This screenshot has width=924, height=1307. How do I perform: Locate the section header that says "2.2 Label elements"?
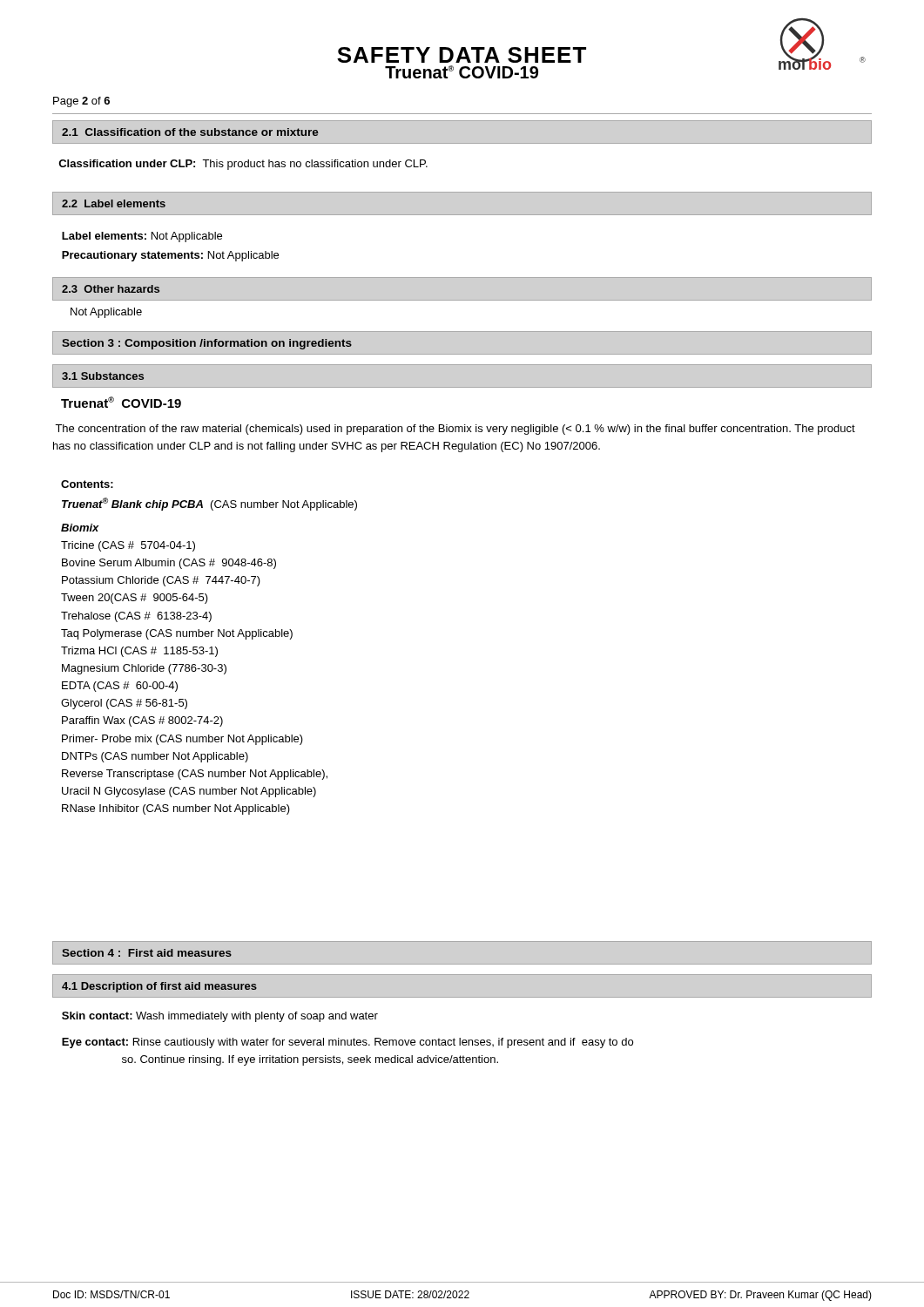click(x=114, y=203)
